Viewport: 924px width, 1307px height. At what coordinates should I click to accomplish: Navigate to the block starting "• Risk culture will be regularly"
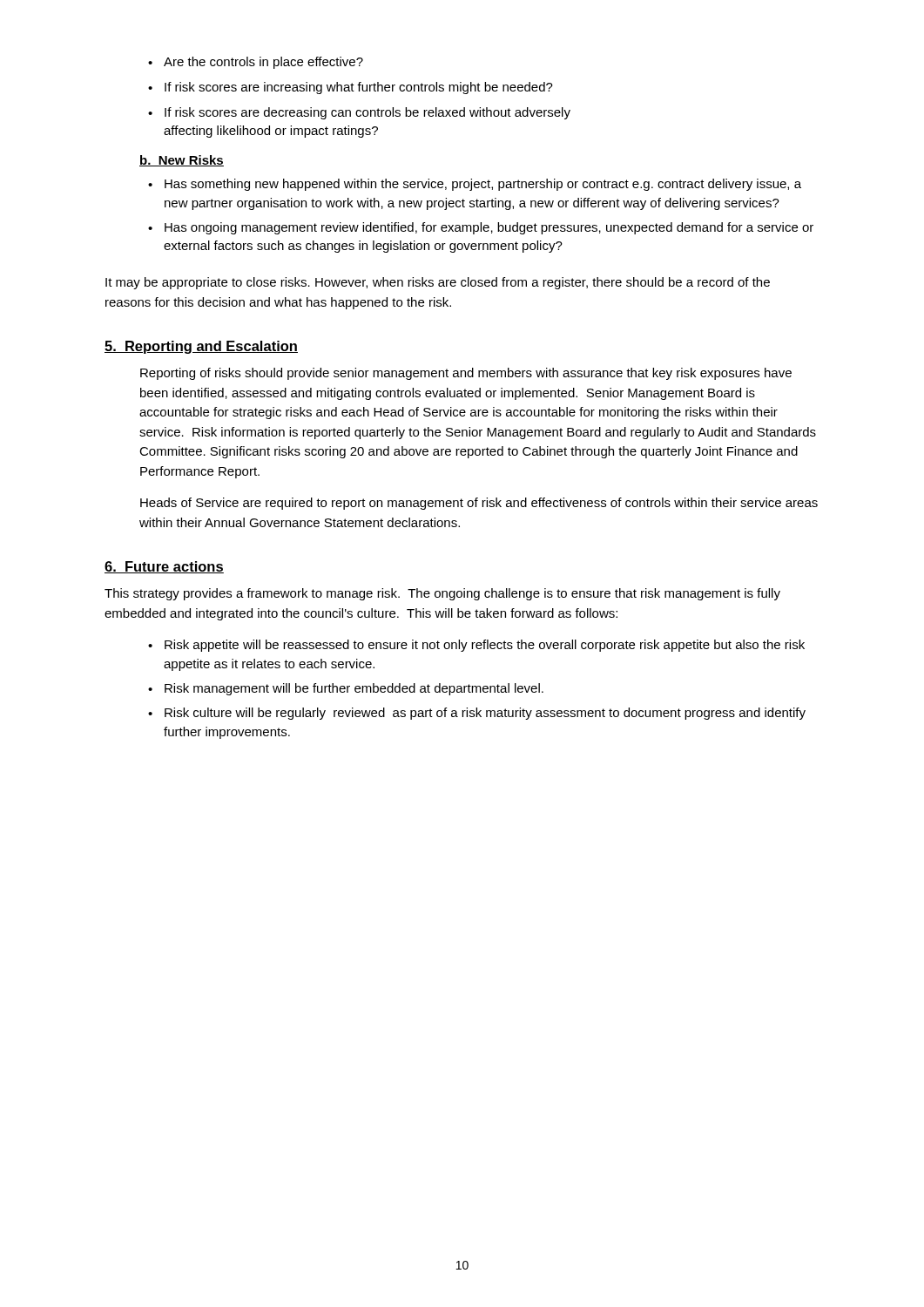pos(484,722)
